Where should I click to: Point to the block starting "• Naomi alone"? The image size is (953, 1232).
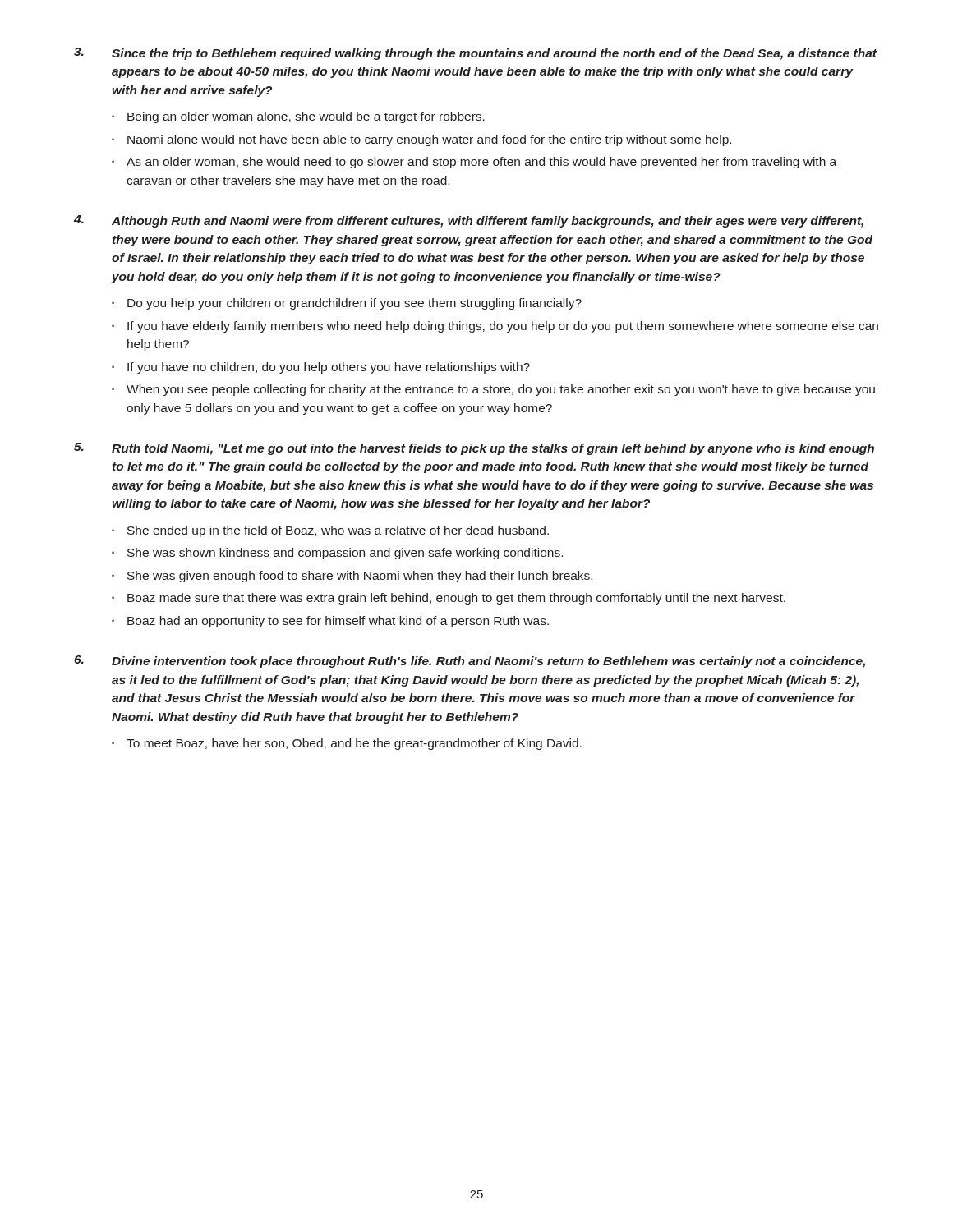[495, 140]
